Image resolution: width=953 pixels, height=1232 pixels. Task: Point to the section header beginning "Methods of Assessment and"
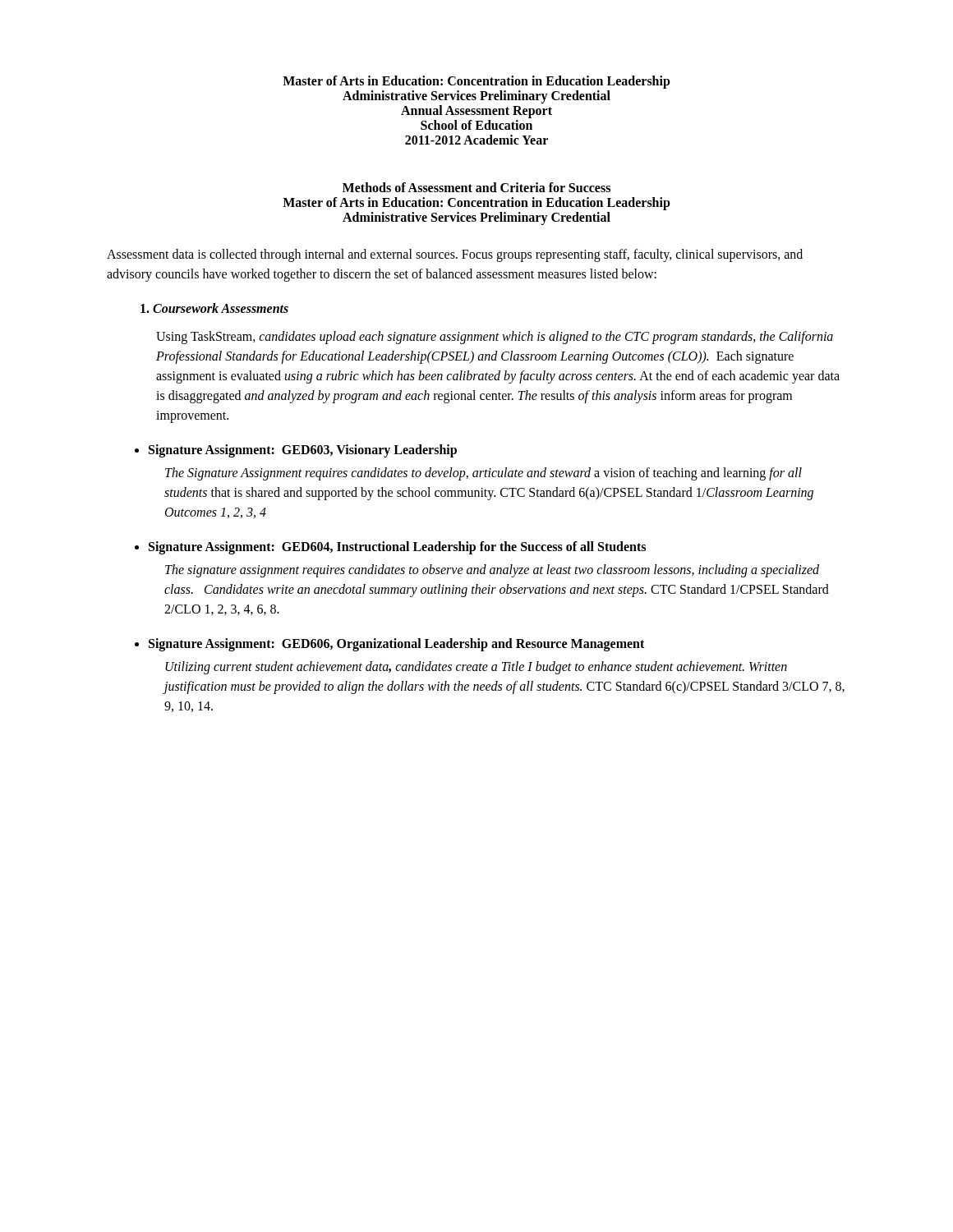point(476,202)
